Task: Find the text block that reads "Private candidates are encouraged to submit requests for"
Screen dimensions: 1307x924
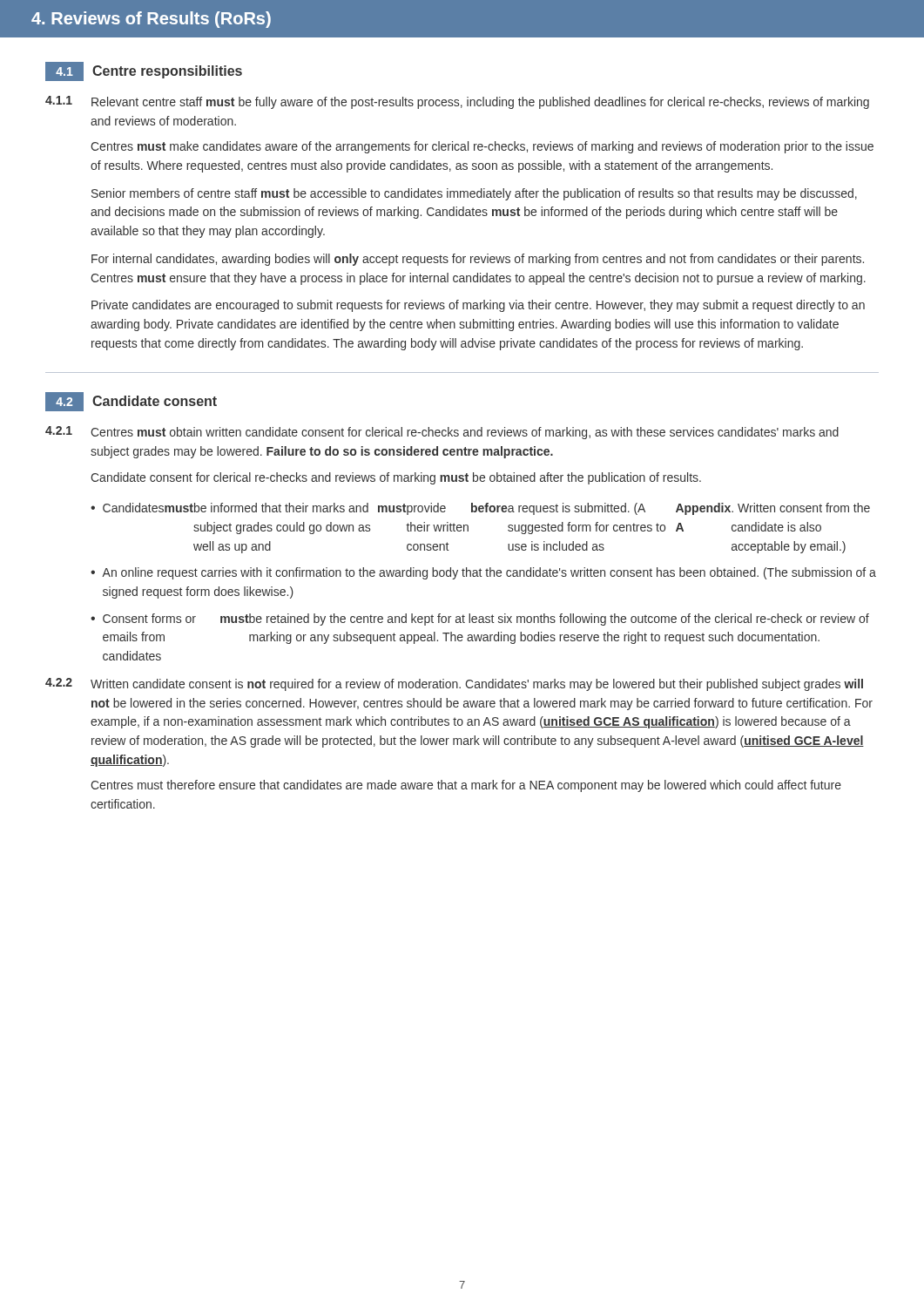Action: (478, 324)
